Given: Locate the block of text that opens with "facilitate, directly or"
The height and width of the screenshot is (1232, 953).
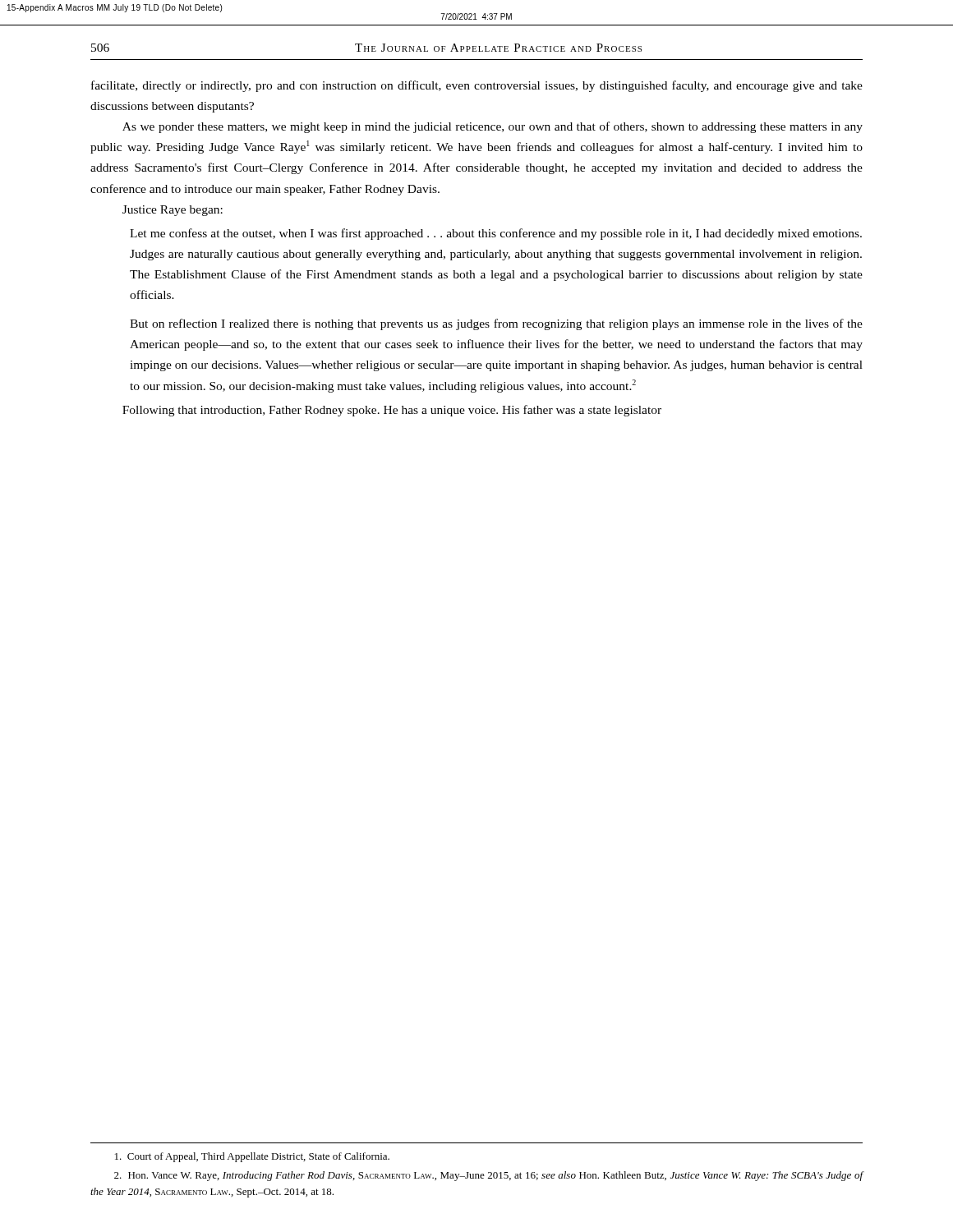Looking at the screenshot, I should 476,95.
